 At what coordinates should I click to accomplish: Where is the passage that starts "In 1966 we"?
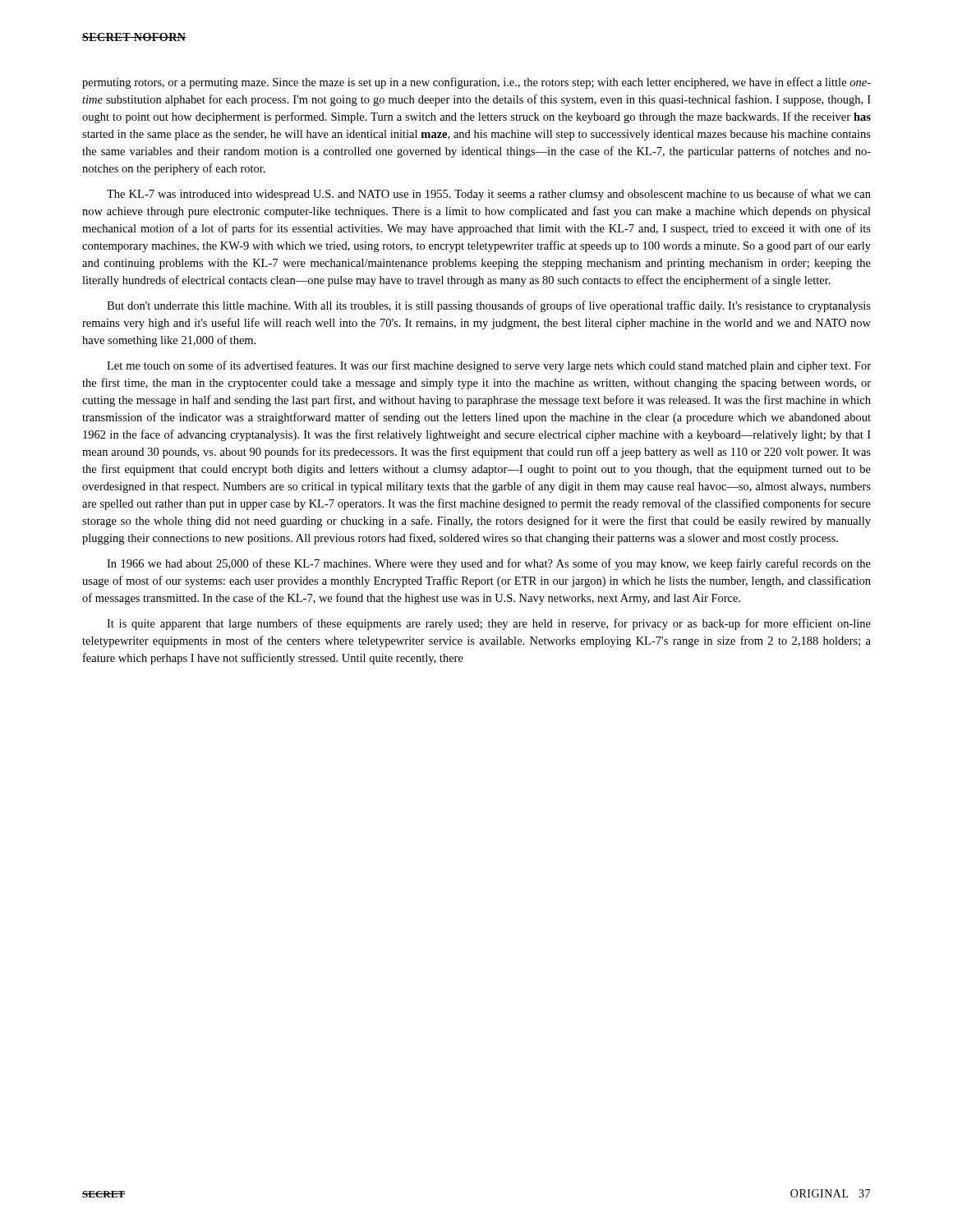pos(476,581)
